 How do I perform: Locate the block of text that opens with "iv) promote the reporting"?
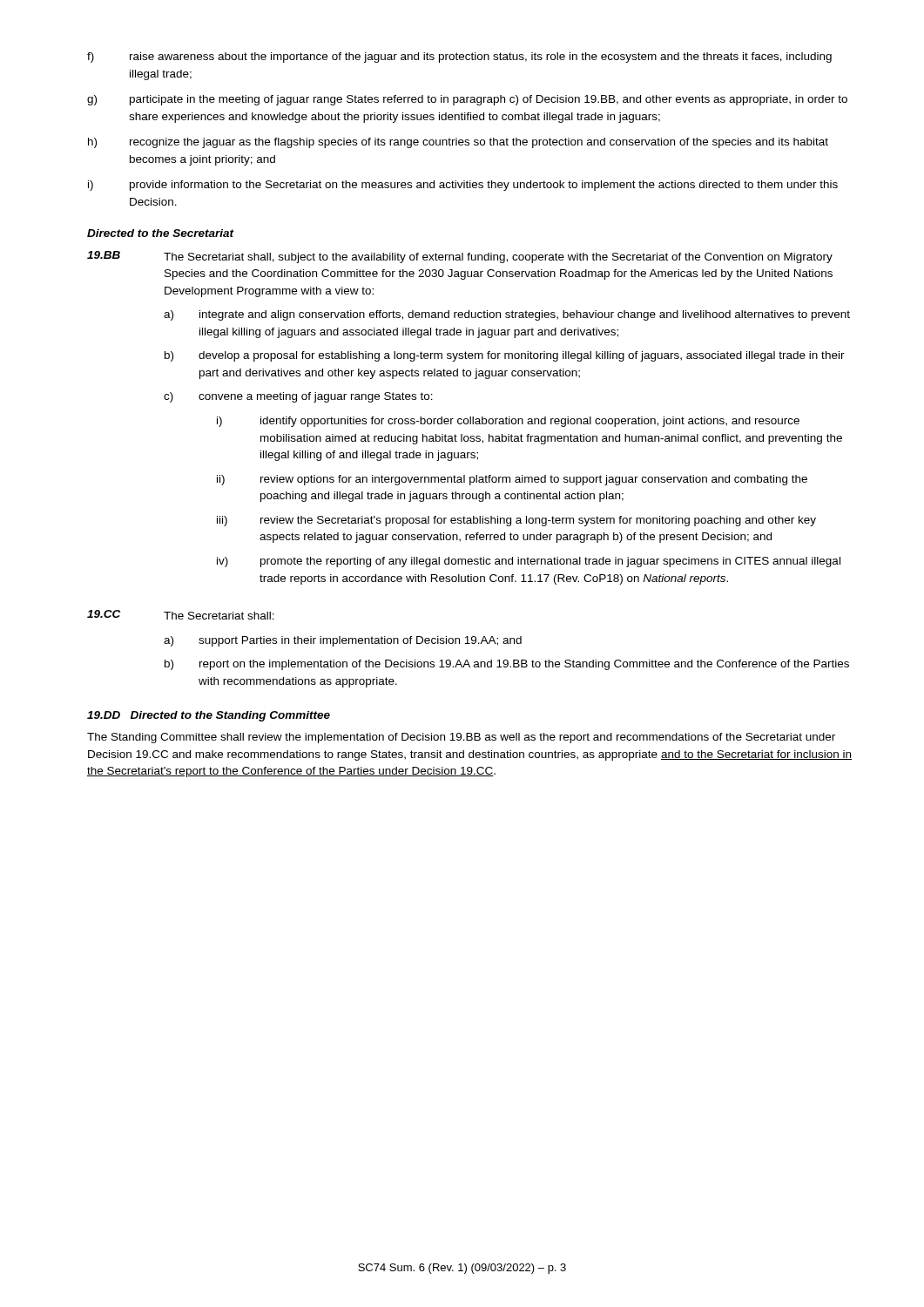click(535, 569)
